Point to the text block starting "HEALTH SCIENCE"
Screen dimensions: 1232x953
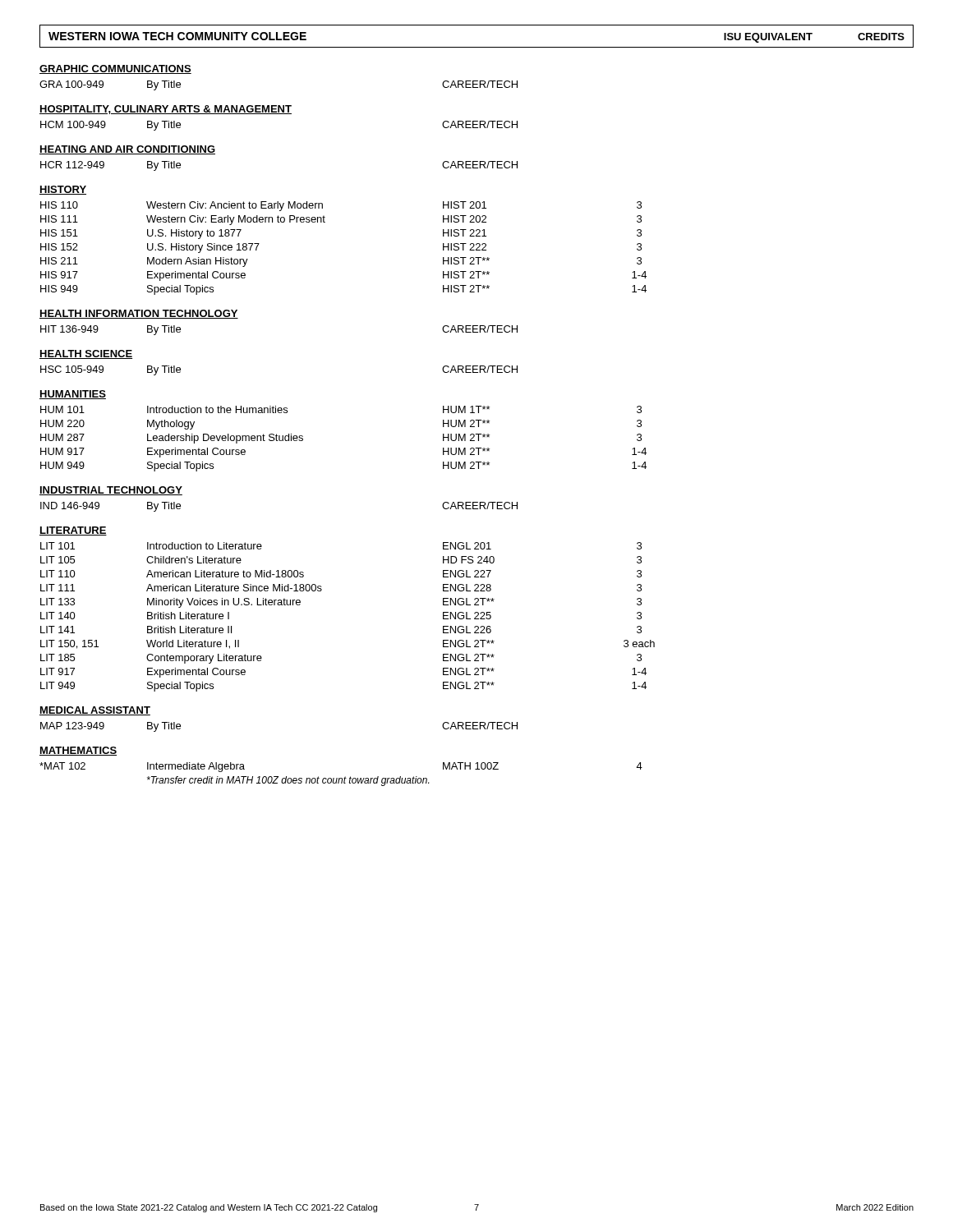tap(86, 354)
